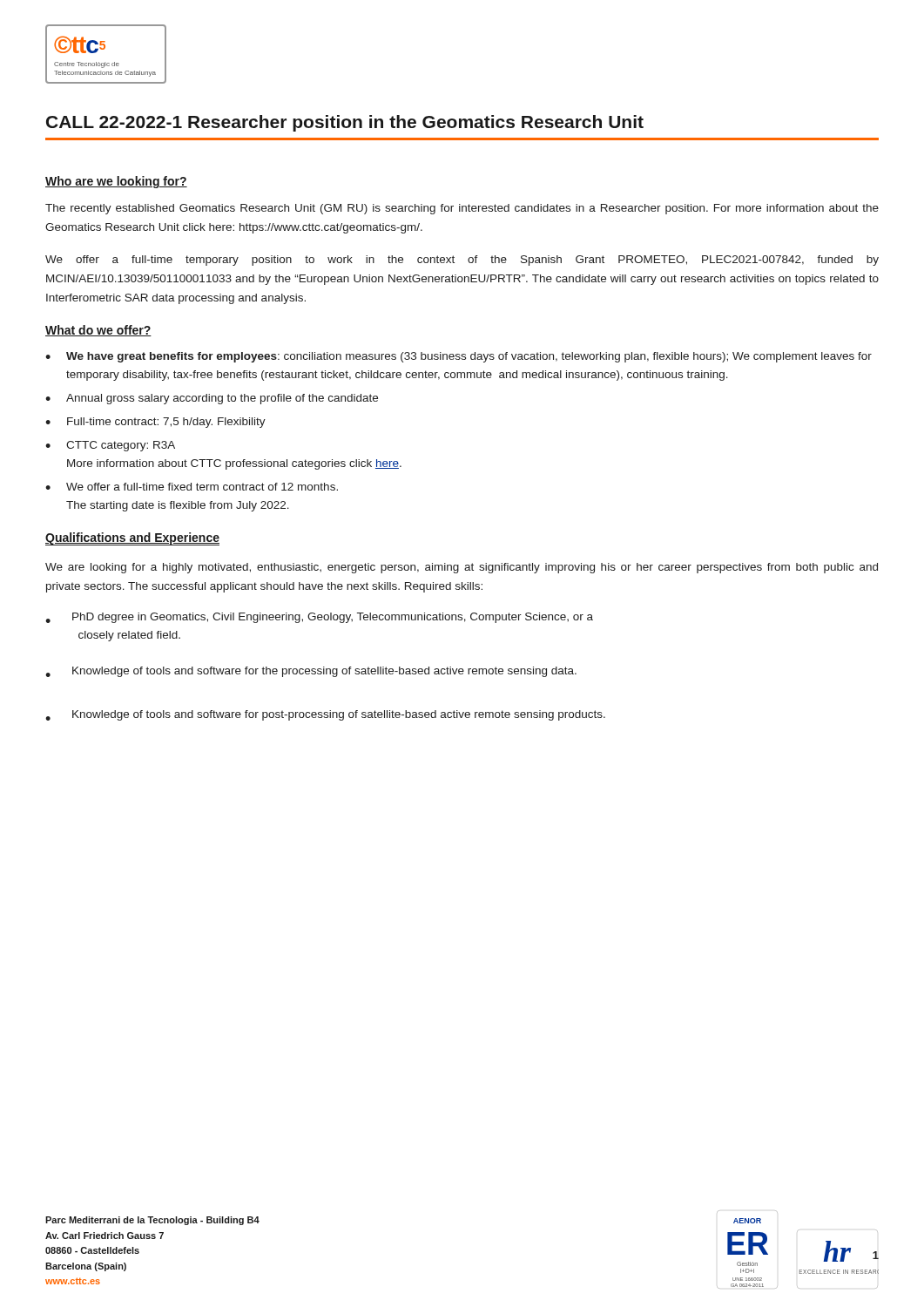Click the passage that begins "The recently established Geomatics"
The image size is (924, 1307).
tap(462, 217)
